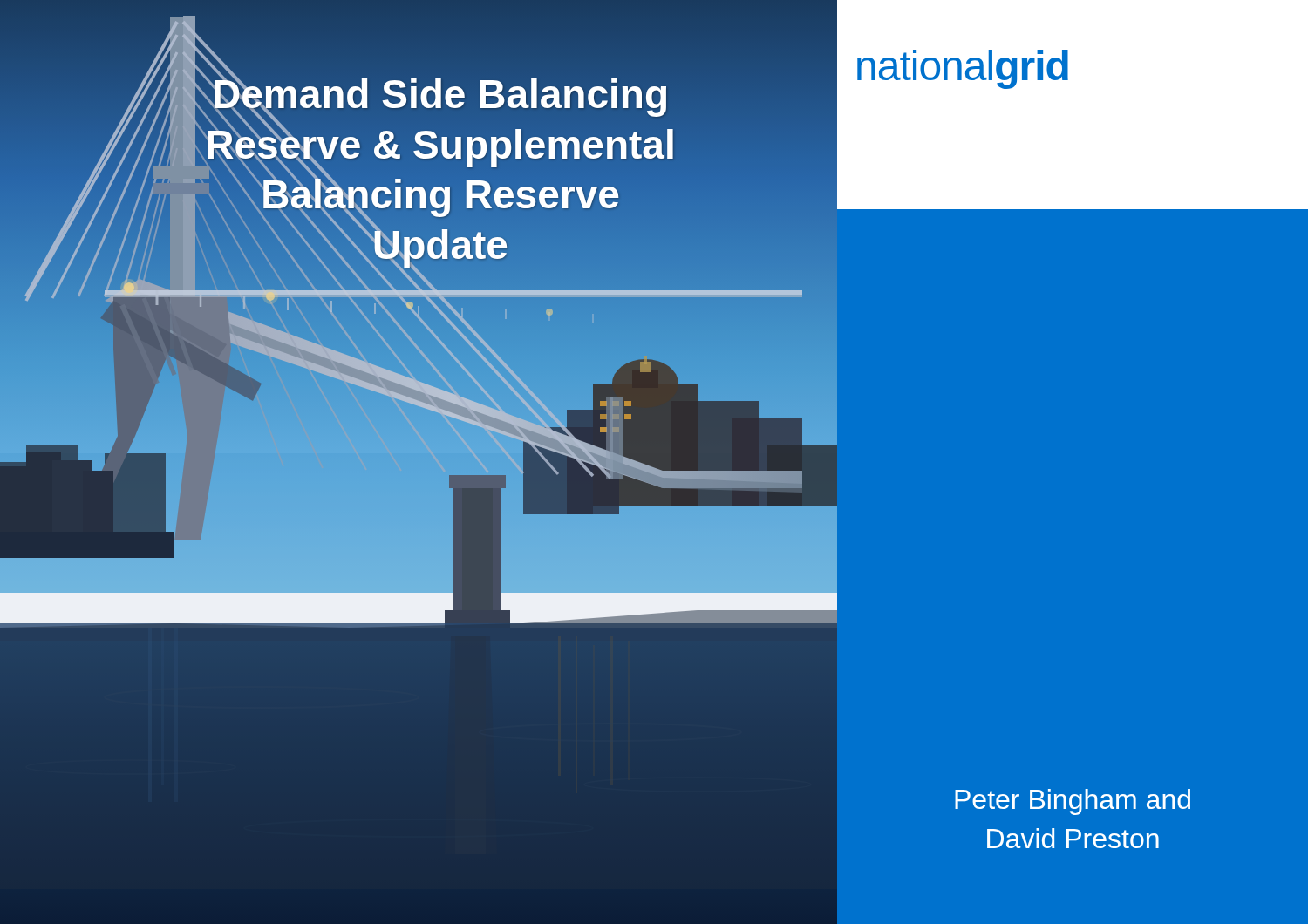Where does it say "Demand Side BalancingReserve & SupplementalBalancing Reserve Update"?
This screenshot has height=924, width=1308.
[x=440, y=170]
